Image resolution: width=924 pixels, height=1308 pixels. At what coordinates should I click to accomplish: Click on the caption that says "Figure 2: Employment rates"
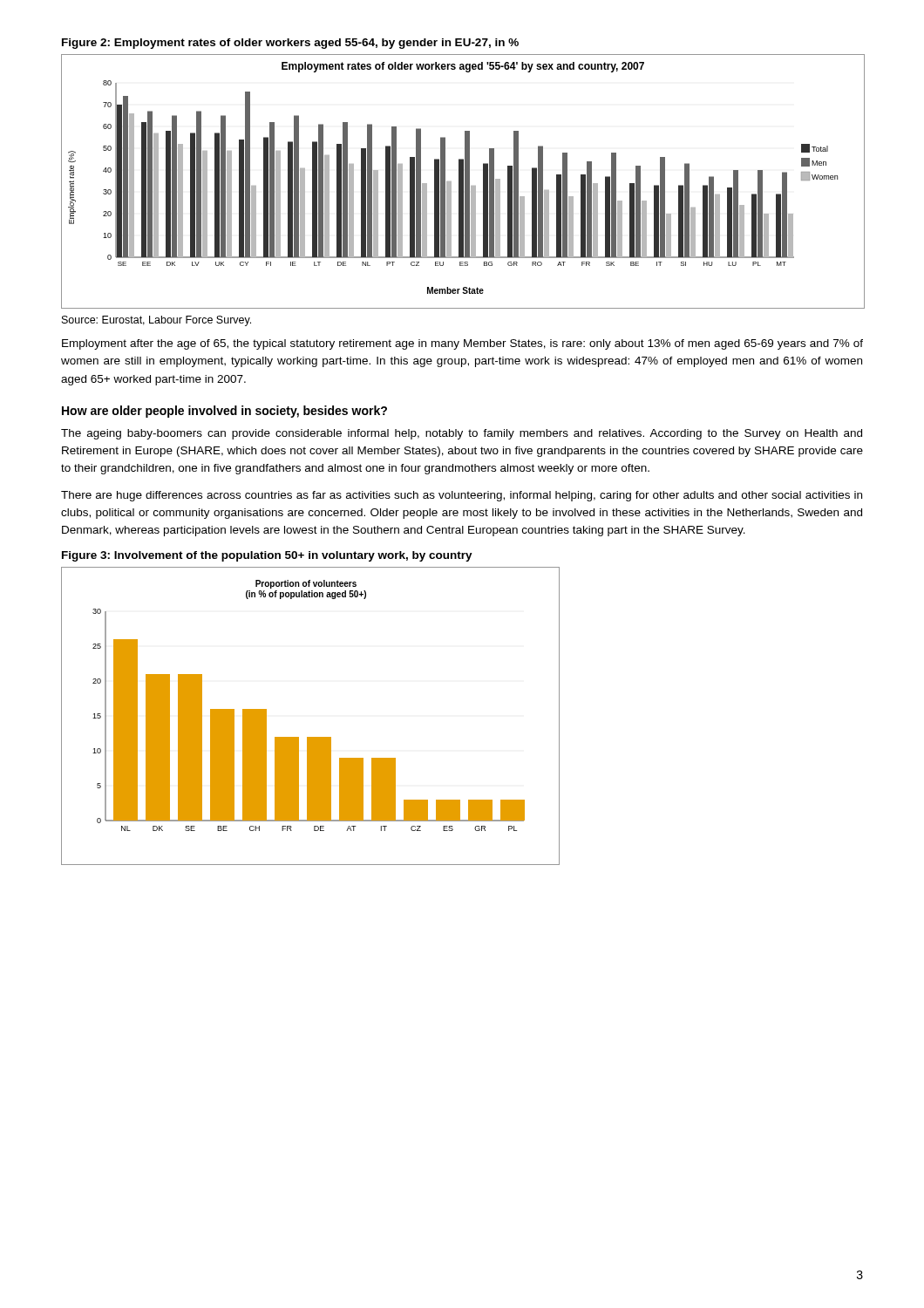290,42
